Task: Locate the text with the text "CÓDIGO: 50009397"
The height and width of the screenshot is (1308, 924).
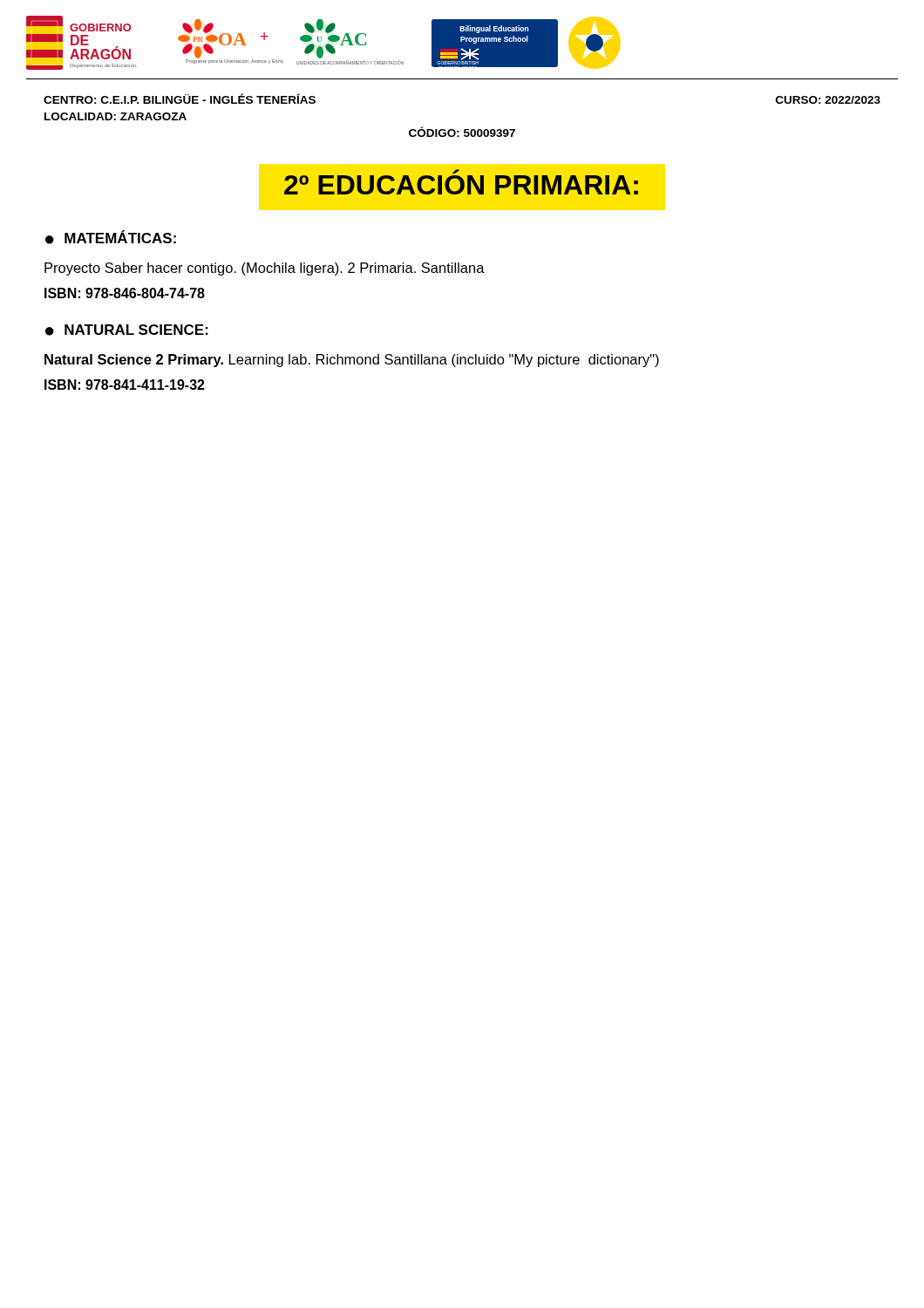Action: (x=462, y=133)
